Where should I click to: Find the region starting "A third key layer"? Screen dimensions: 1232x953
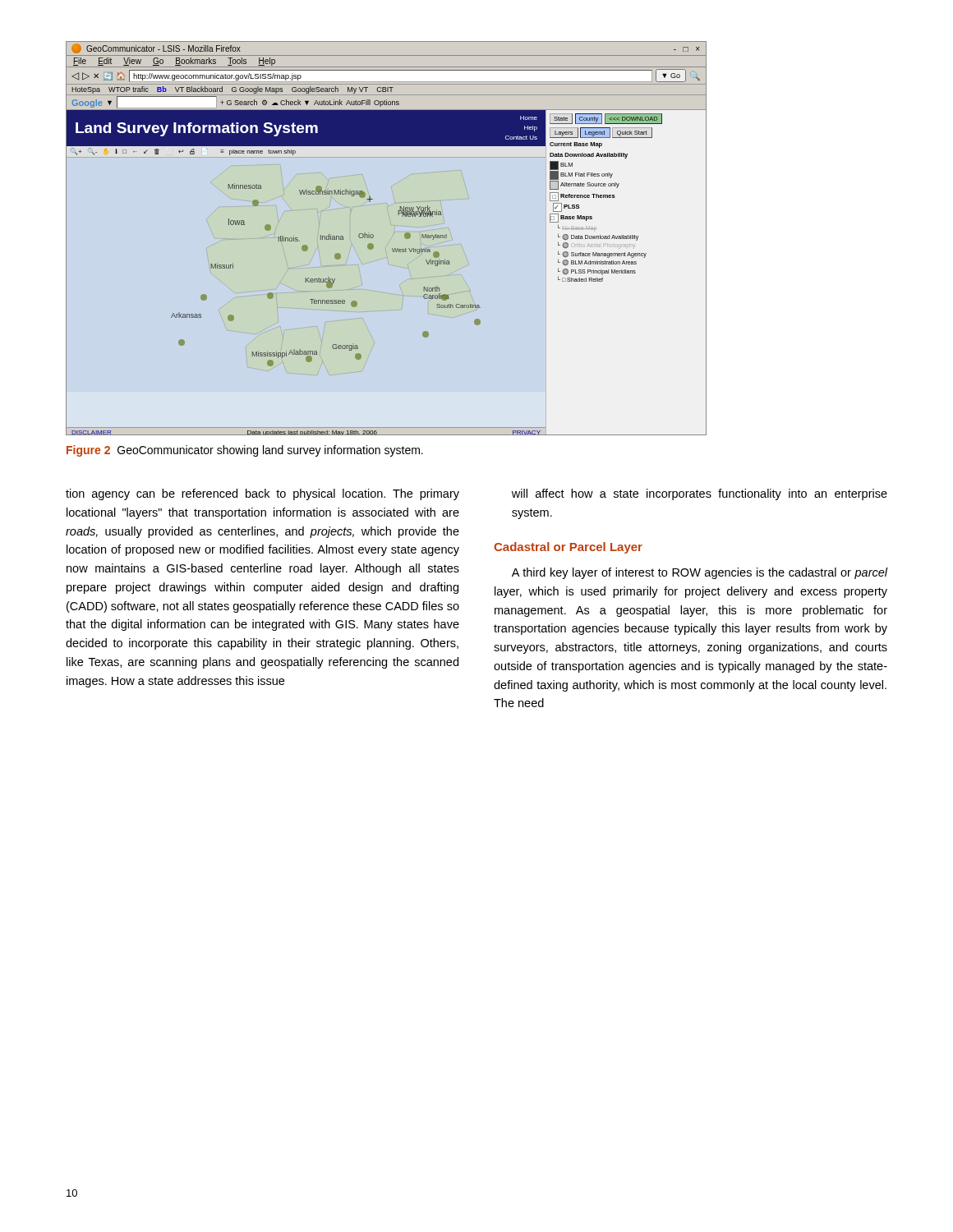click(x=690, y=638)
